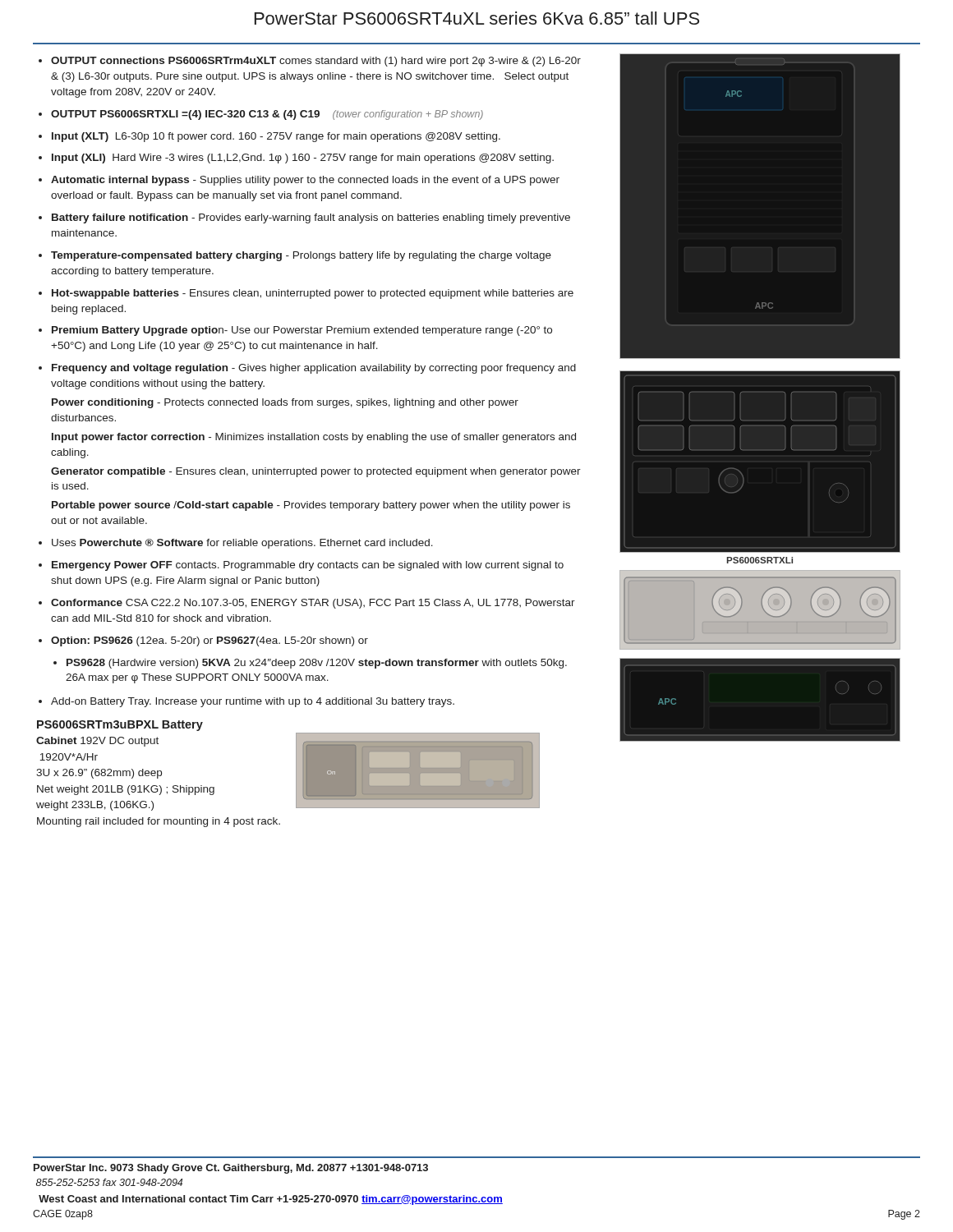This screenshot has height=1232, width=953.
Task: Click on the list item that says "Hot-swappable batteries - Ensures"
Action: [x=312, y=300]
